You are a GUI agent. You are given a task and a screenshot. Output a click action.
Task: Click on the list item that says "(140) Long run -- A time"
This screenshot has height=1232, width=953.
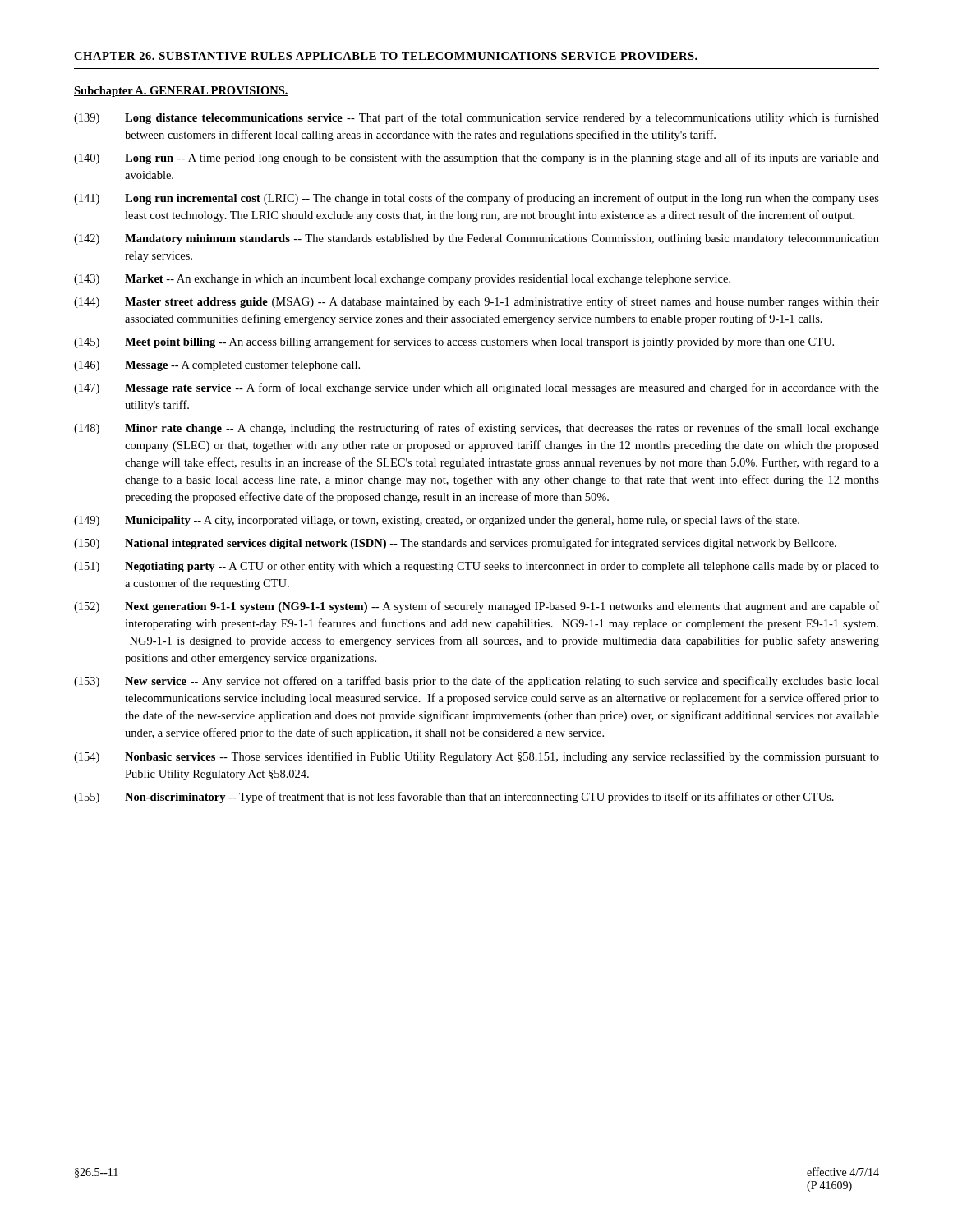pyautogui.click(x=476, y=167)
